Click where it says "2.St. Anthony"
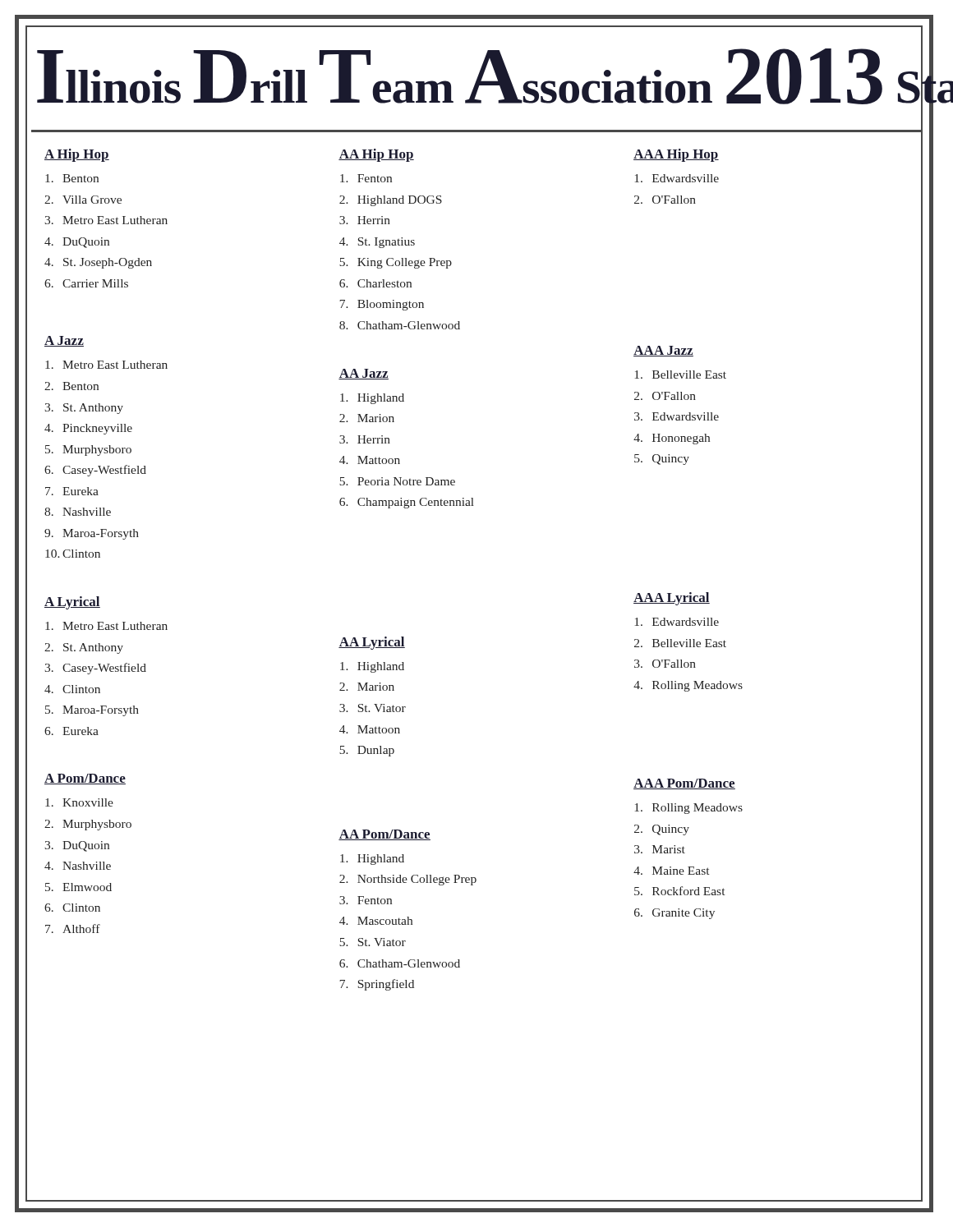The width and height of the screenshot is (953, 1232). pyautogui.click(x=84, y=647)
